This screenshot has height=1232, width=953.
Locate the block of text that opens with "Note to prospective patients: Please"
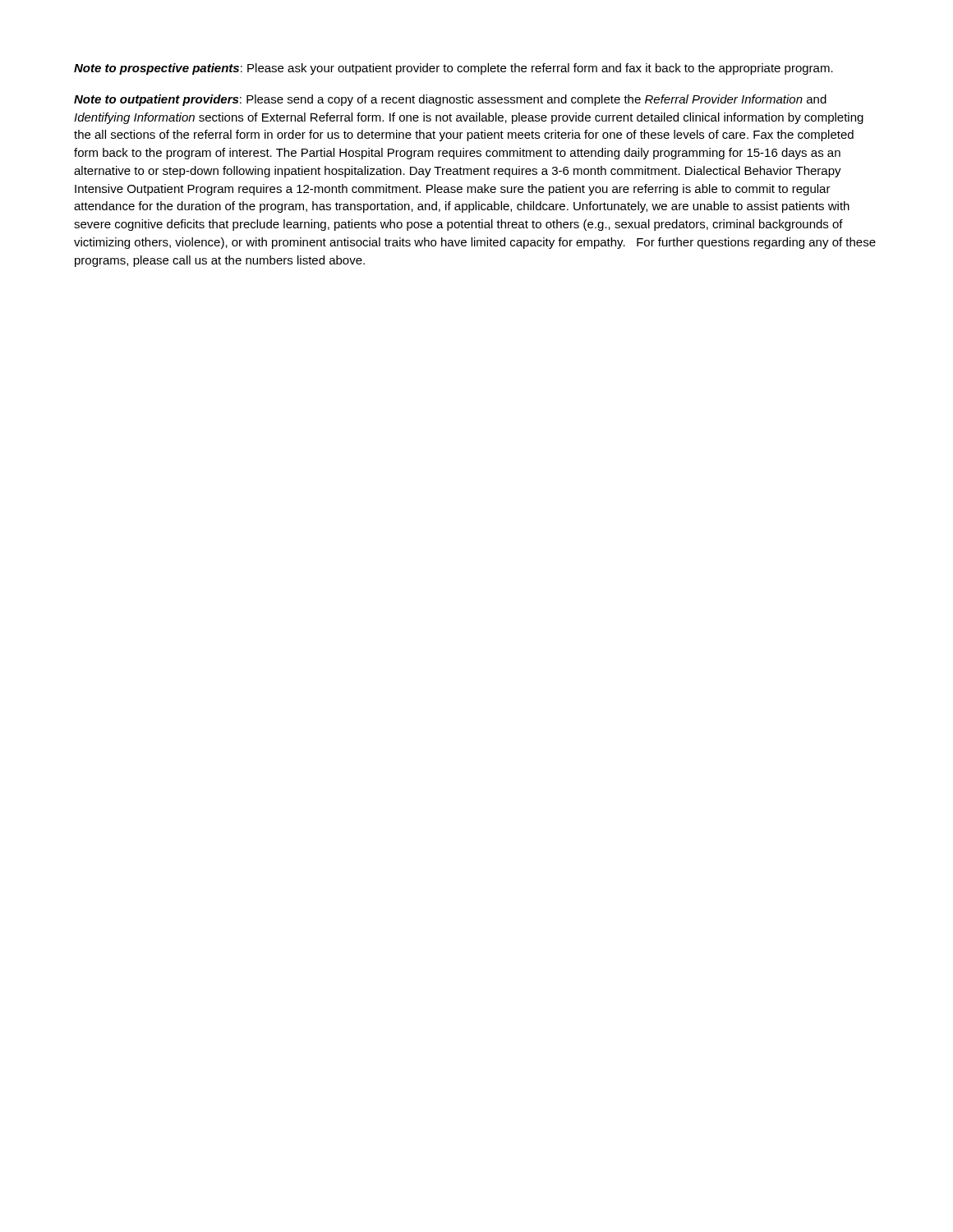454,68
